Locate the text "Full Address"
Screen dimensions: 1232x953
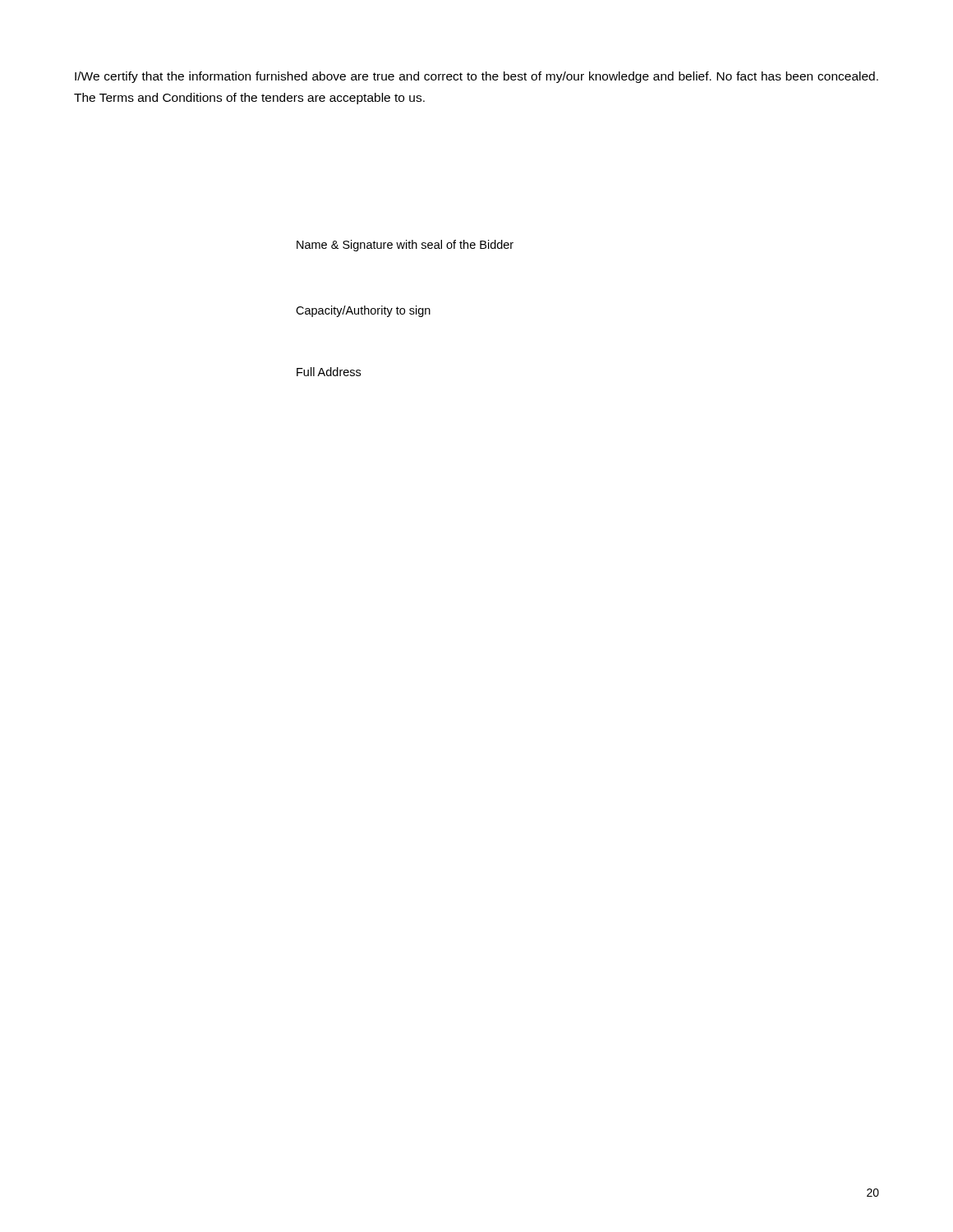tap(328, 372)
